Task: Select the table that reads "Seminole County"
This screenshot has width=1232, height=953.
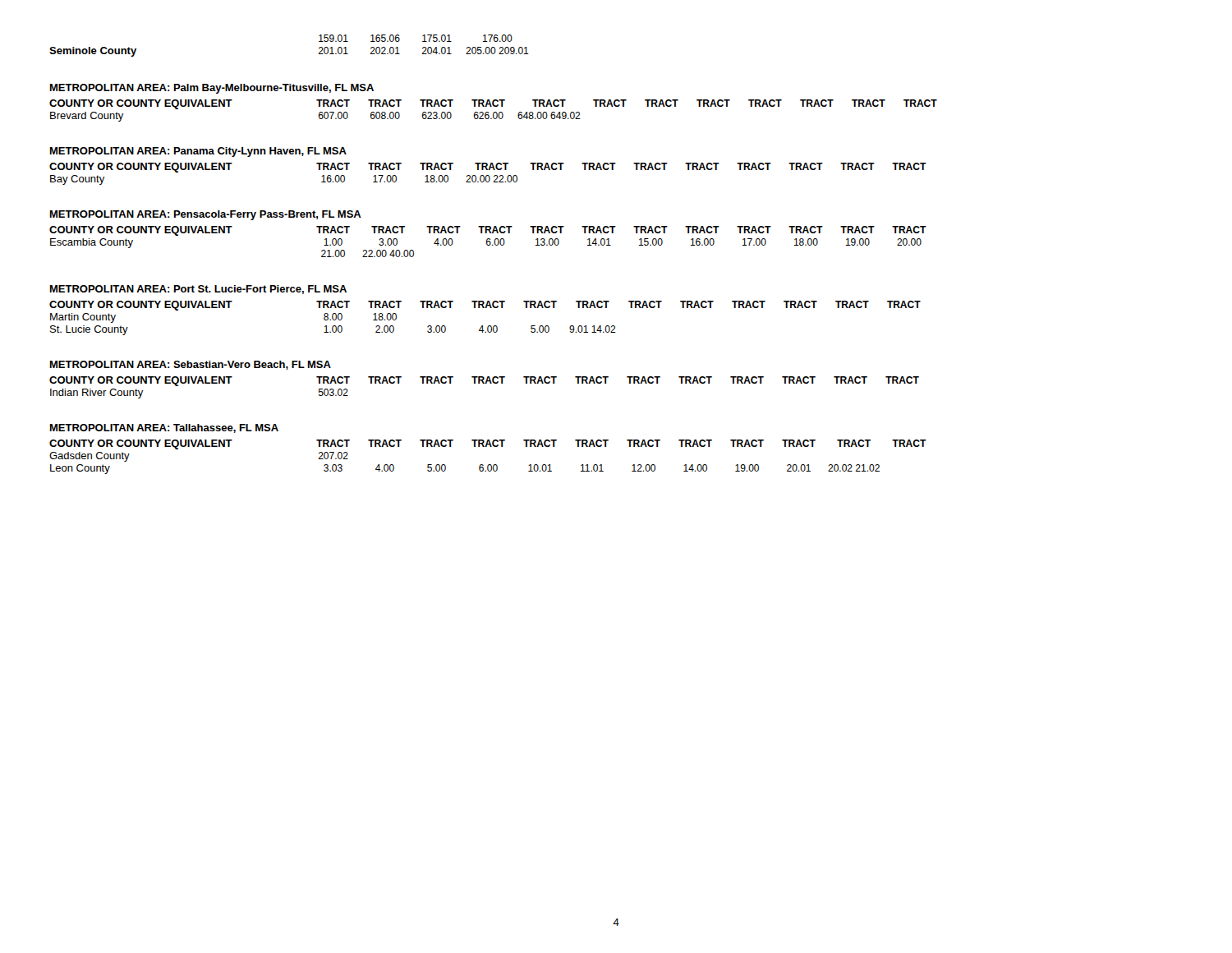Action: (616, 45)
